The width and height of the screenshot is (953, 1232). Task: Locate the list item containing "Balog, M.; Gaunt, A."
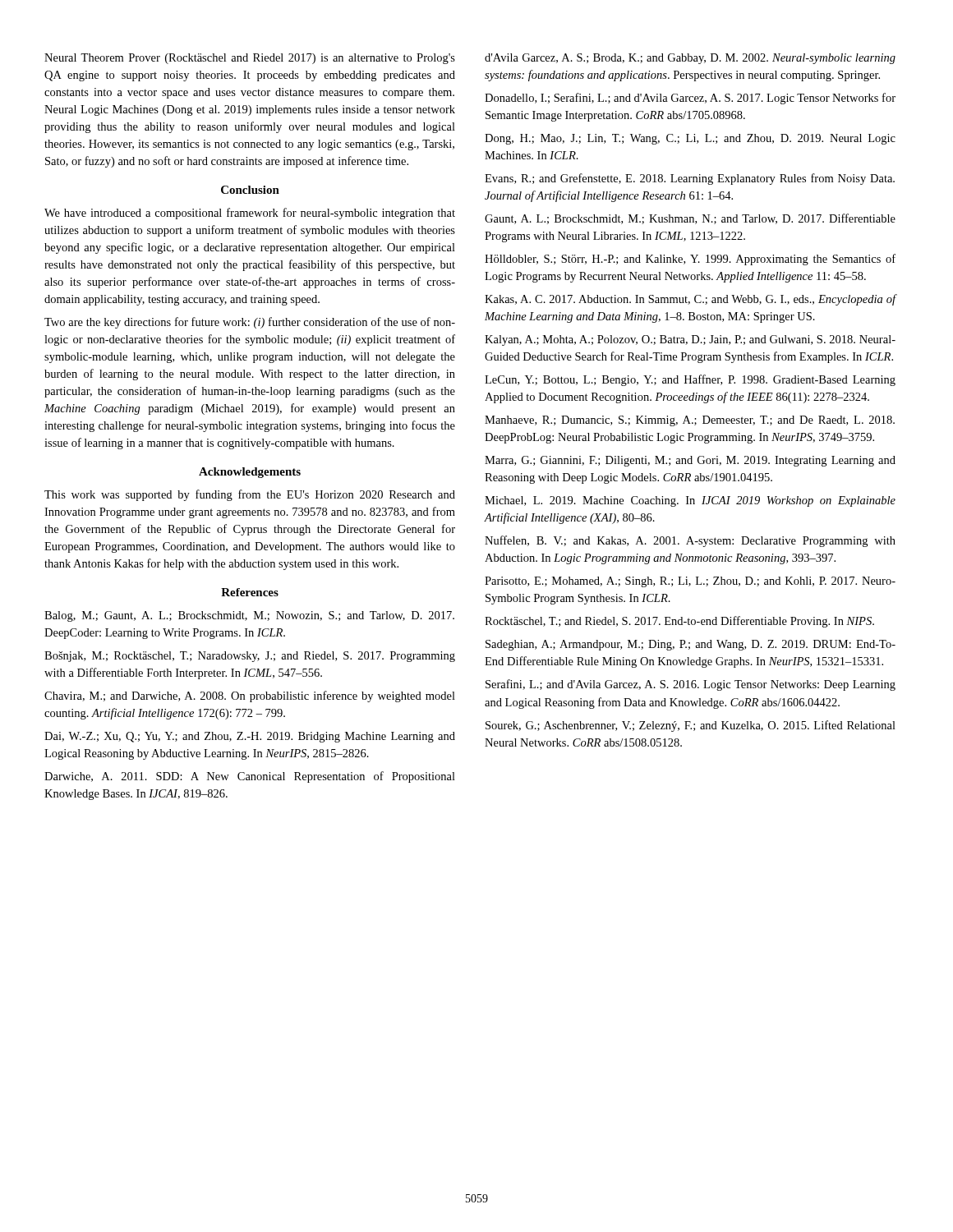250,624
